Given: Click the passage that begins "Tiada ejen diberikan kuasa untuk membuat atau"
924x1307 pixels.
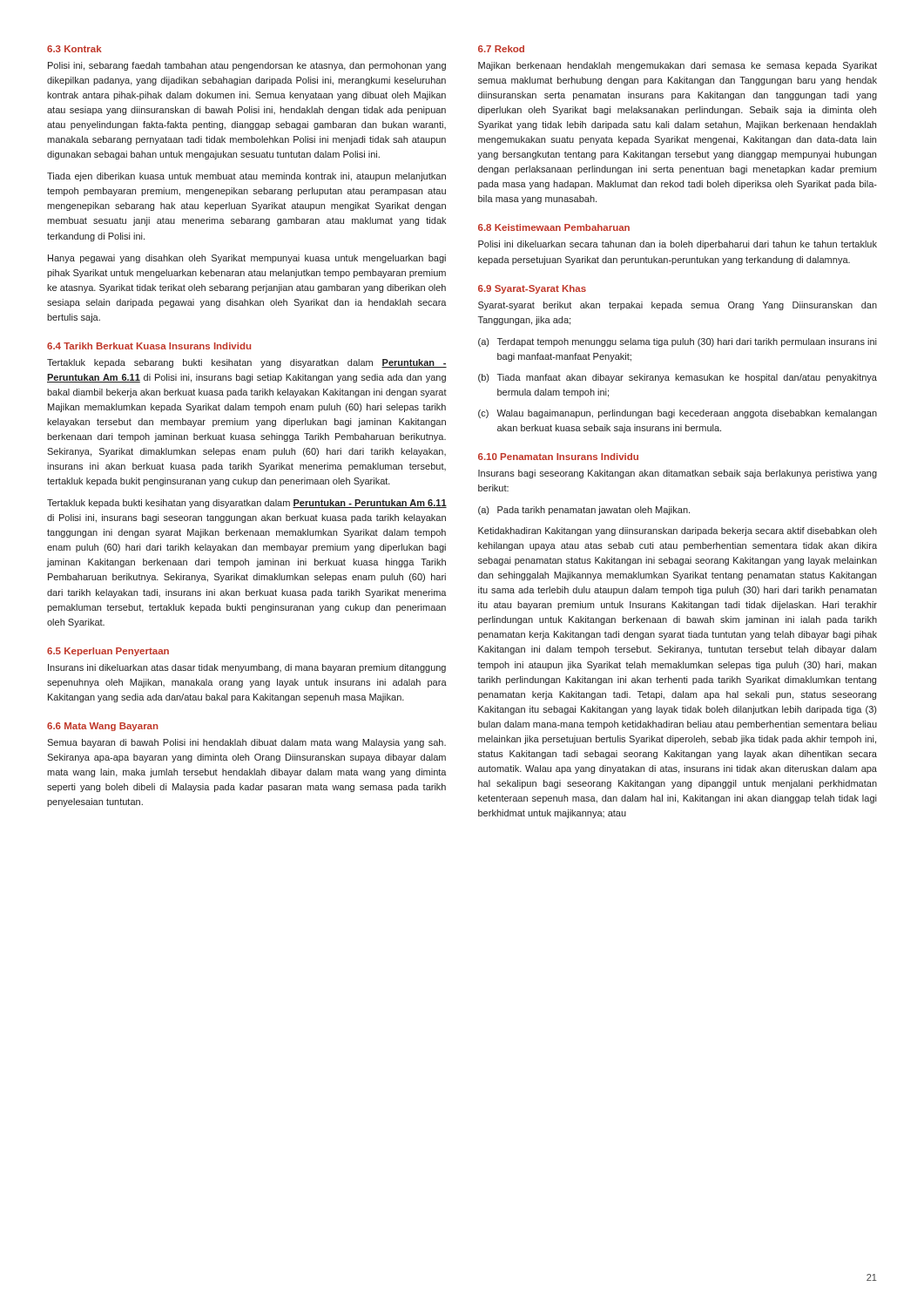Looking at the screenshot, I should (247, 206).
